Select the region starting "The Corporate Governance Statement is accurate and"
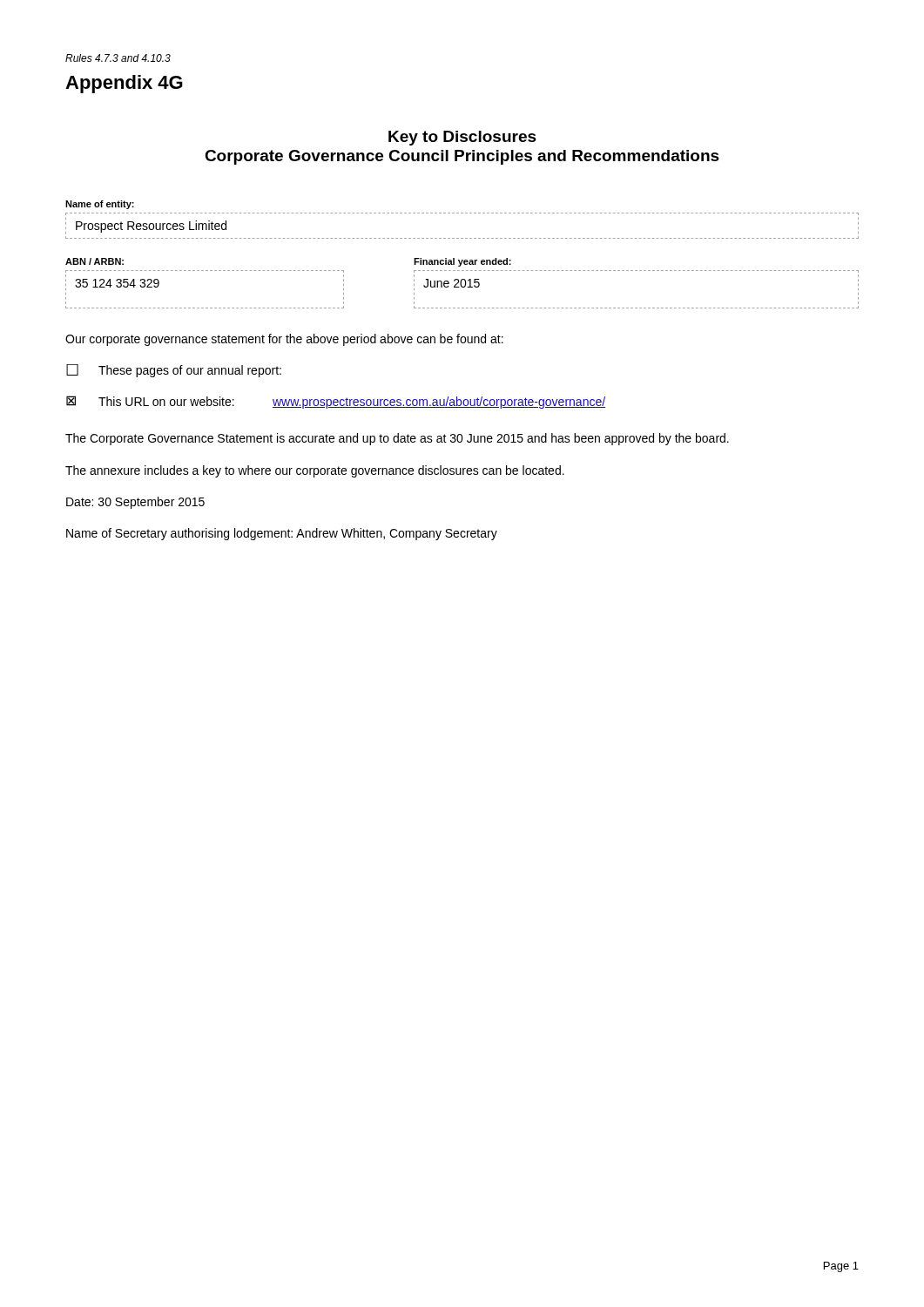Image resolution: width=924 pixels, height=1307 pixels. (x=397, y=438)
